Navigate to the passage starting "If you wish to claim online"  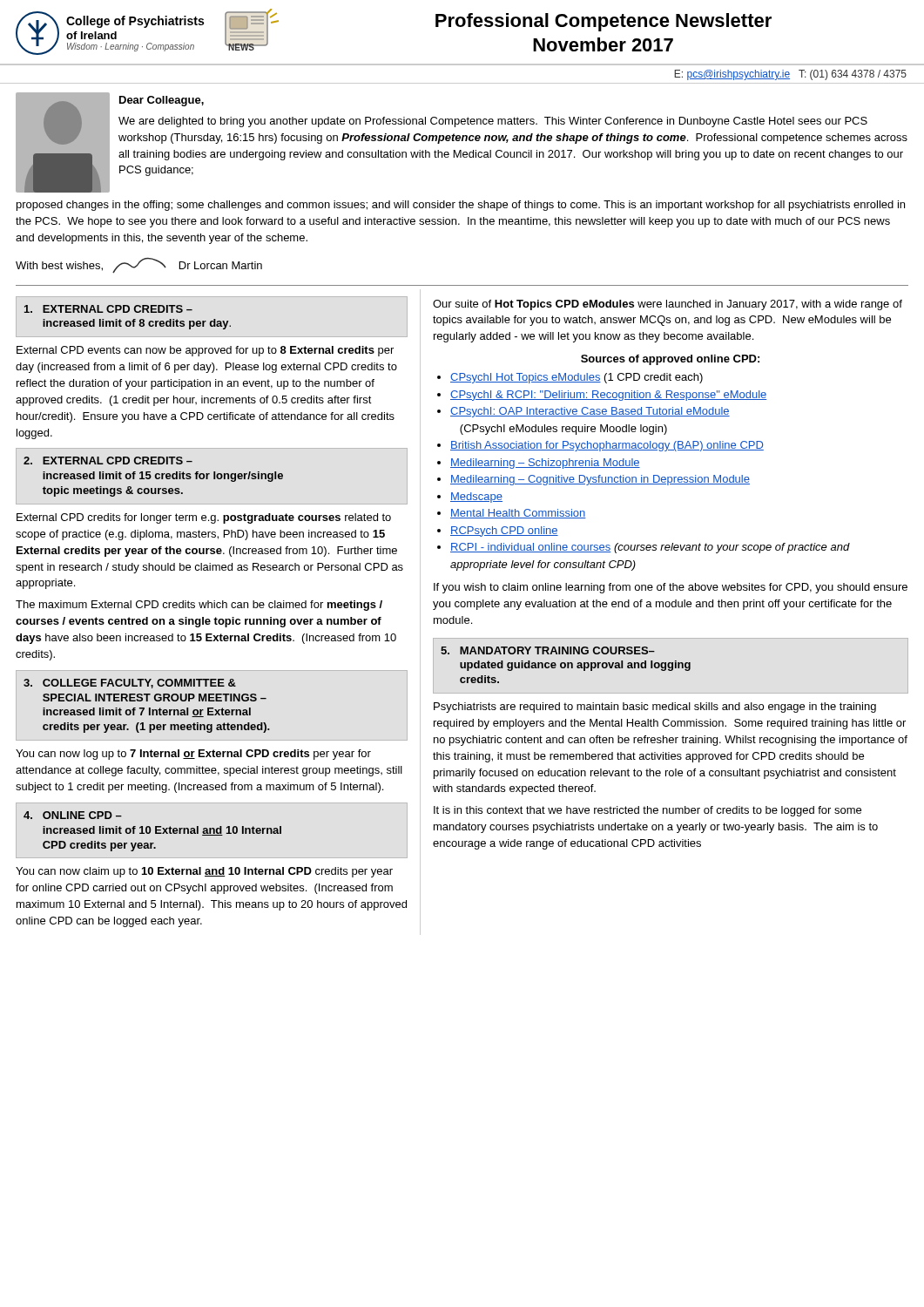pos(670,603)
